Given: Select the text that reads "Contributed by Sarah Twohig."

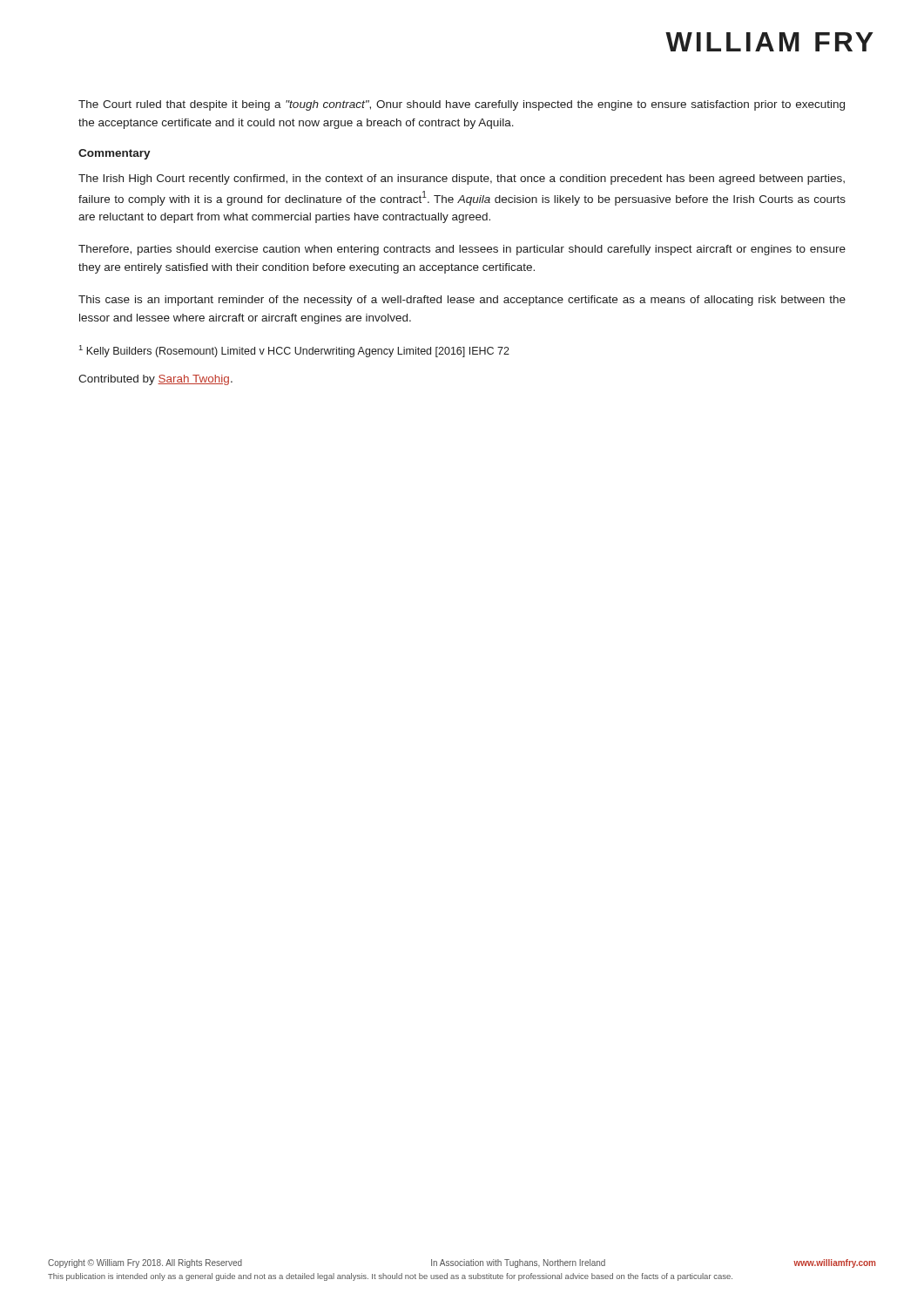Looking at the screenshot, I should (156, 378).
